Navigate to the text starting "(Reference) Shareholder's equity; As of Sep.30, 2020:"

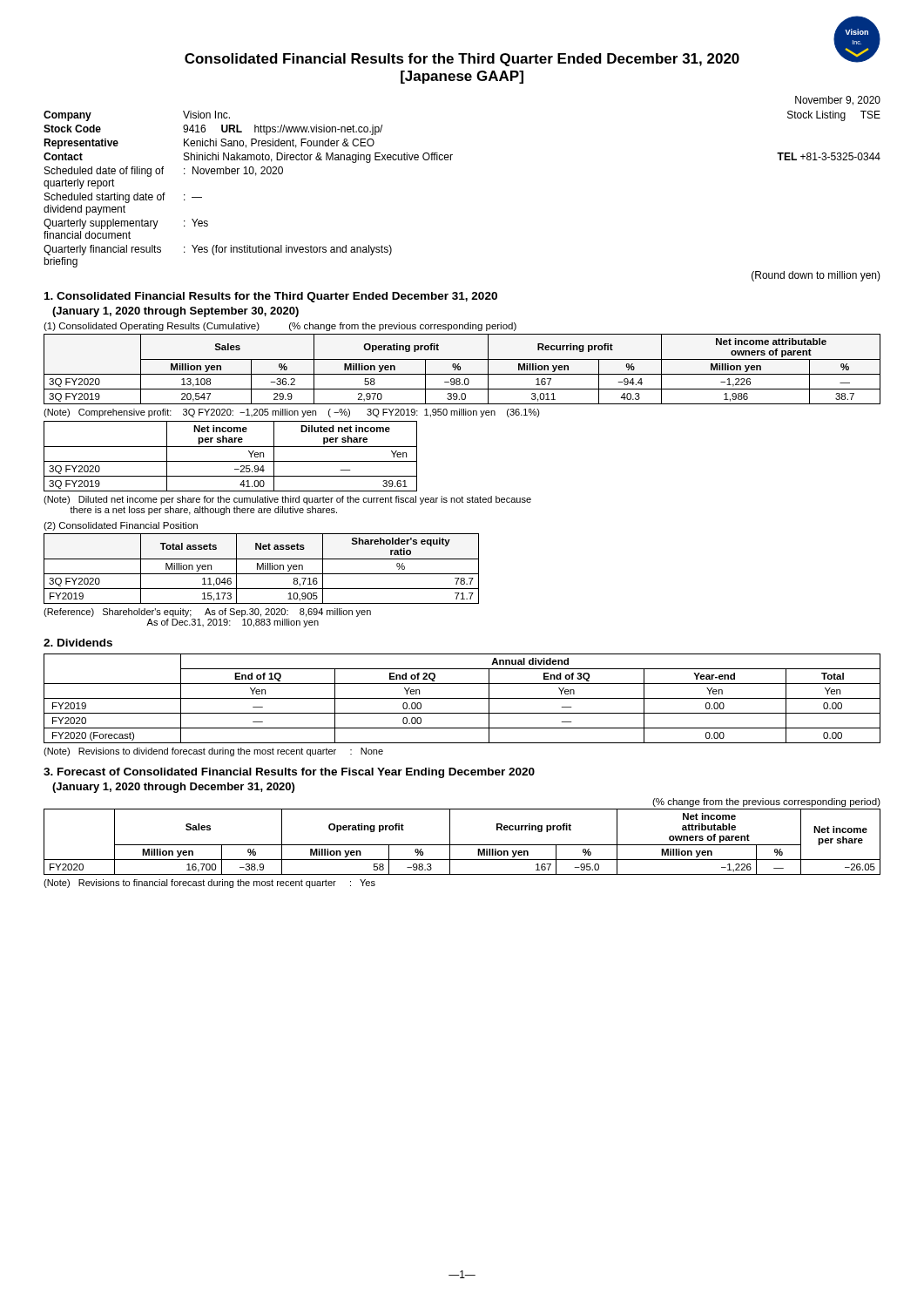(207, 617)
